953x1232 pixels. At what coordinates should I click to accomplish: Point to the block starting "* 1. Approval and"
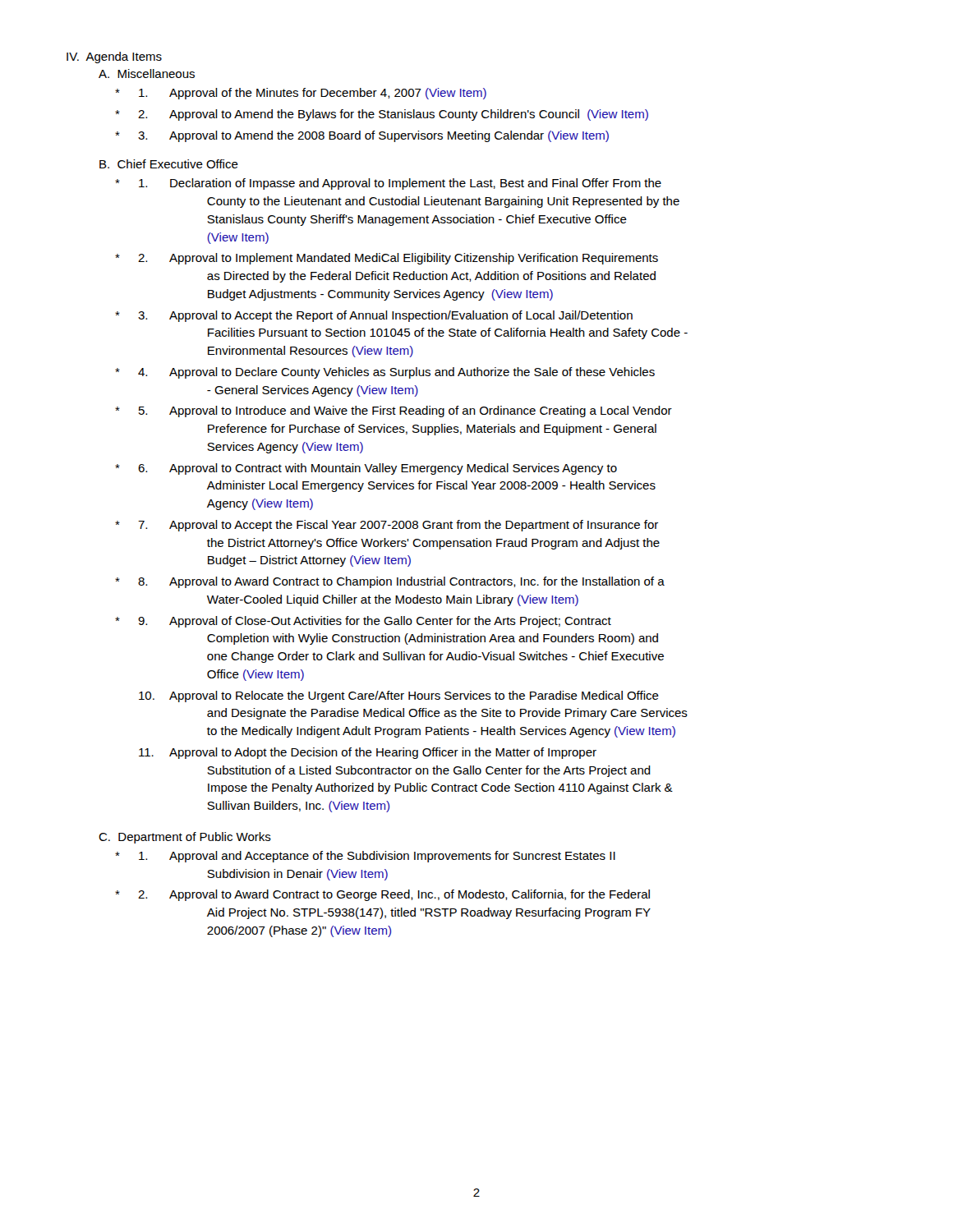[501, 864]
